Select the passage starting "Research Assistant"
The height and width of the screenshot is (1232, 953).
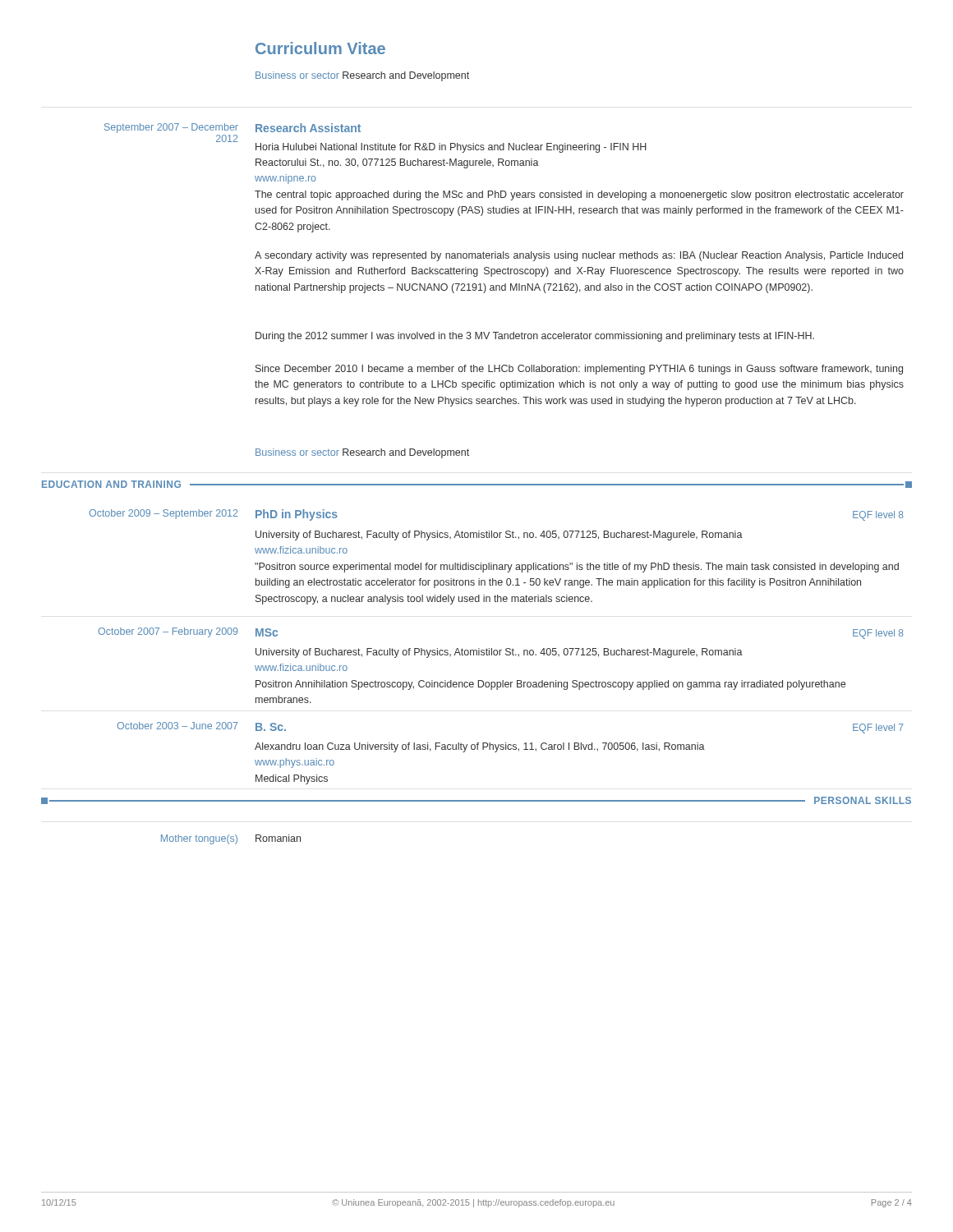click(x=308, y=128)
